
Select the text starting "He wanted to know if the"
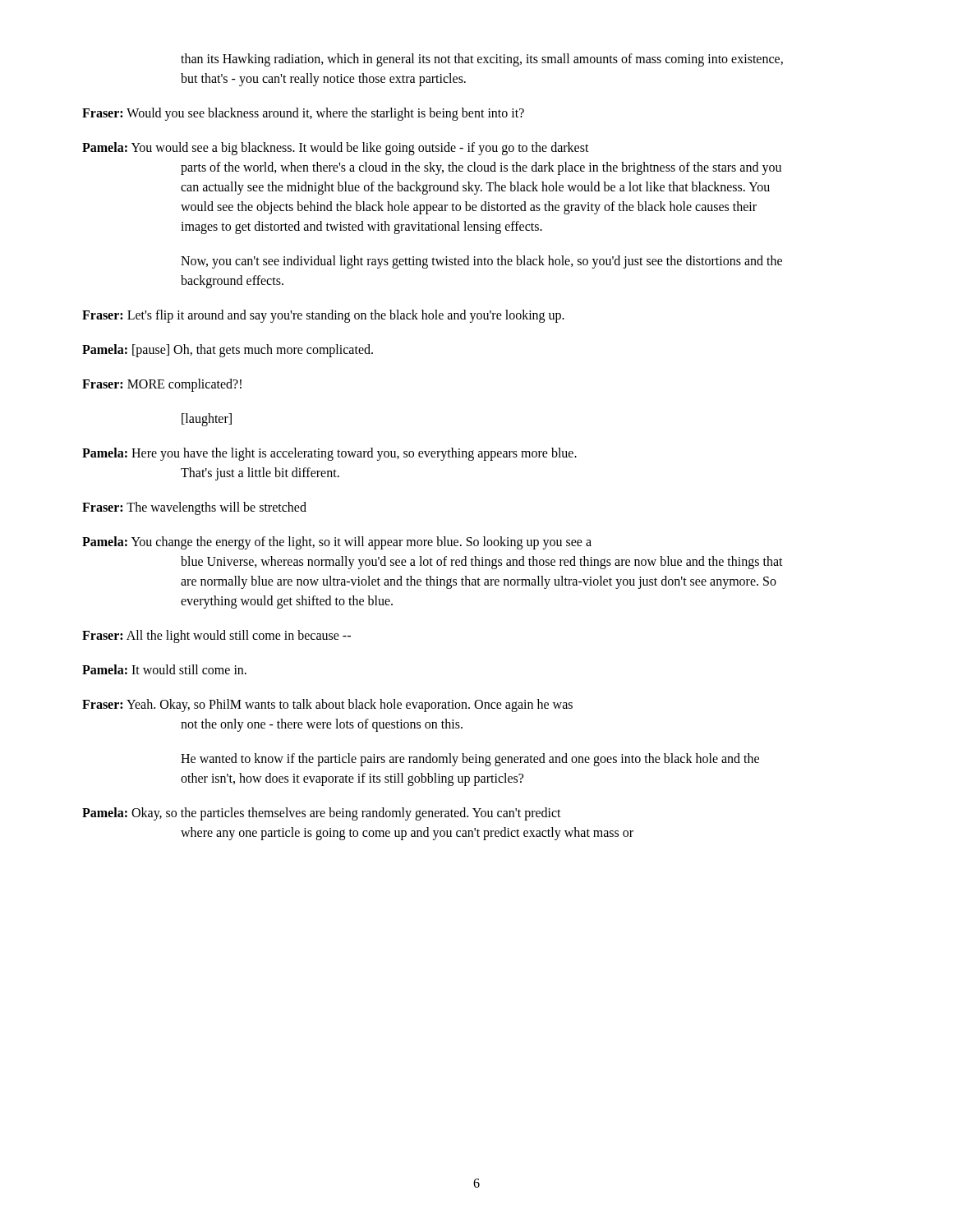(470, 768)
